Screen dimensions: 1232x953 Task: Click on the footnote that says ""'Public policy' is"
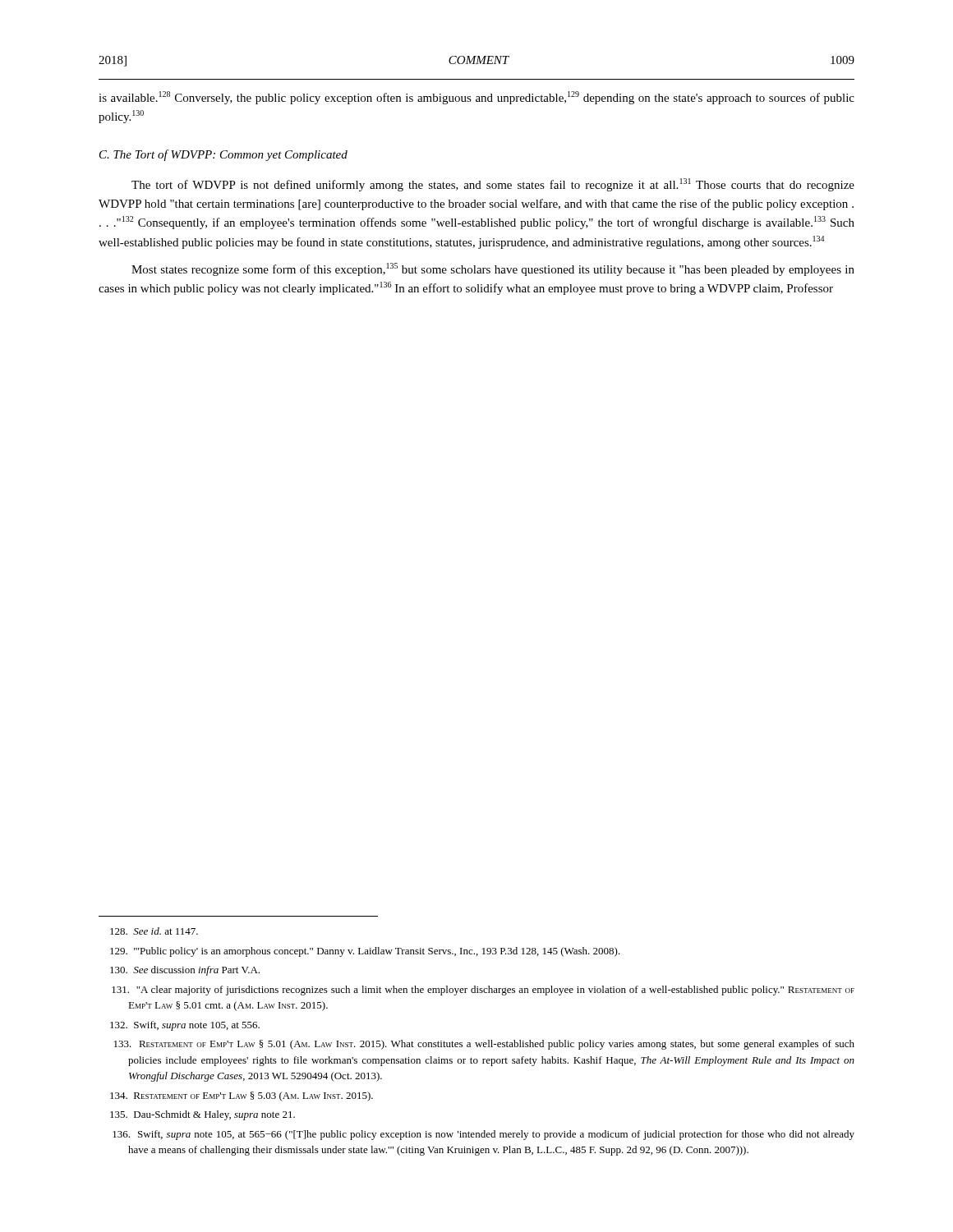click(x=359, y=950)
